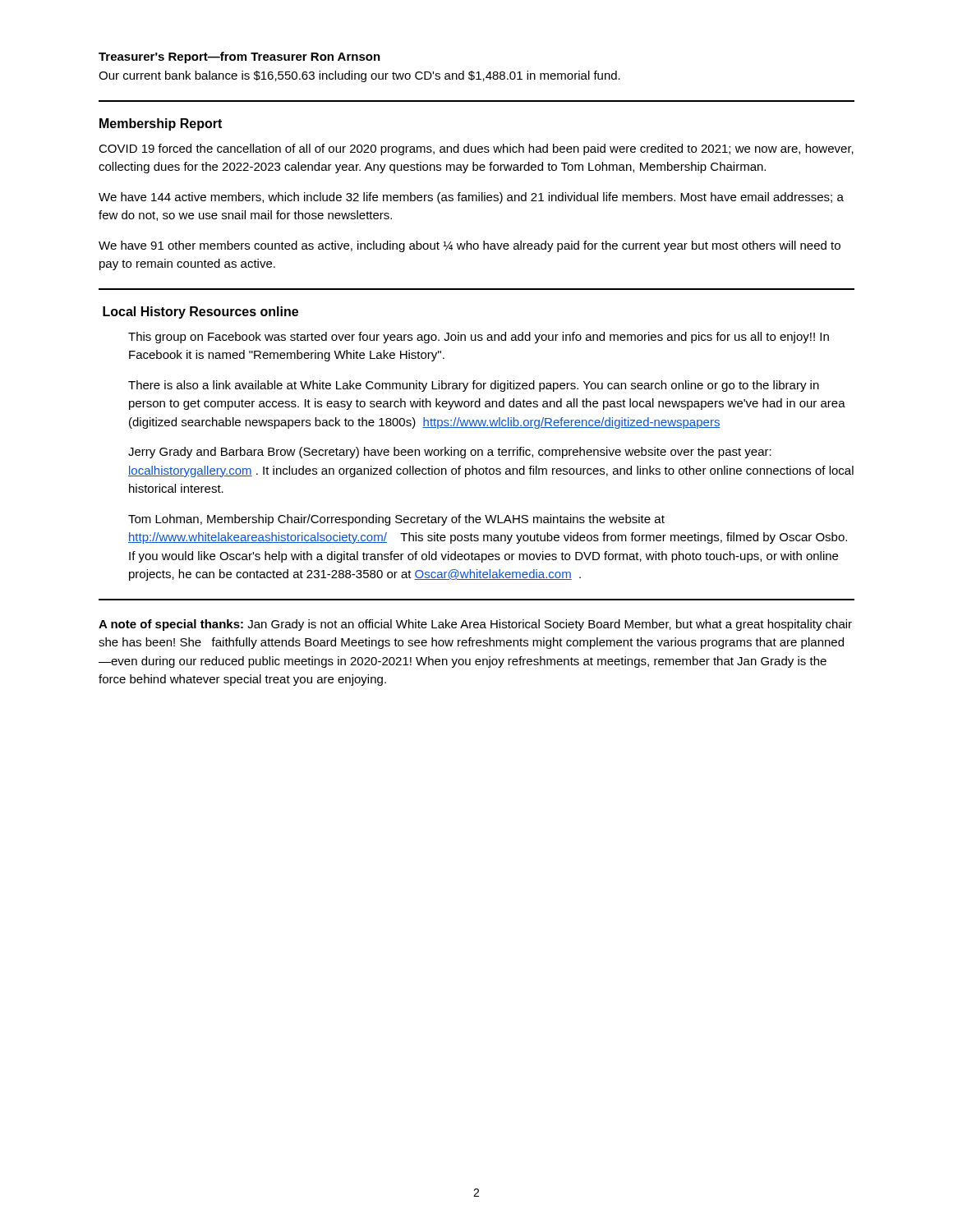Find the block on this page that starts "COVID 19 forced the cancellation"
This screenshot has height=1232, width=953.
coord(476,157)
